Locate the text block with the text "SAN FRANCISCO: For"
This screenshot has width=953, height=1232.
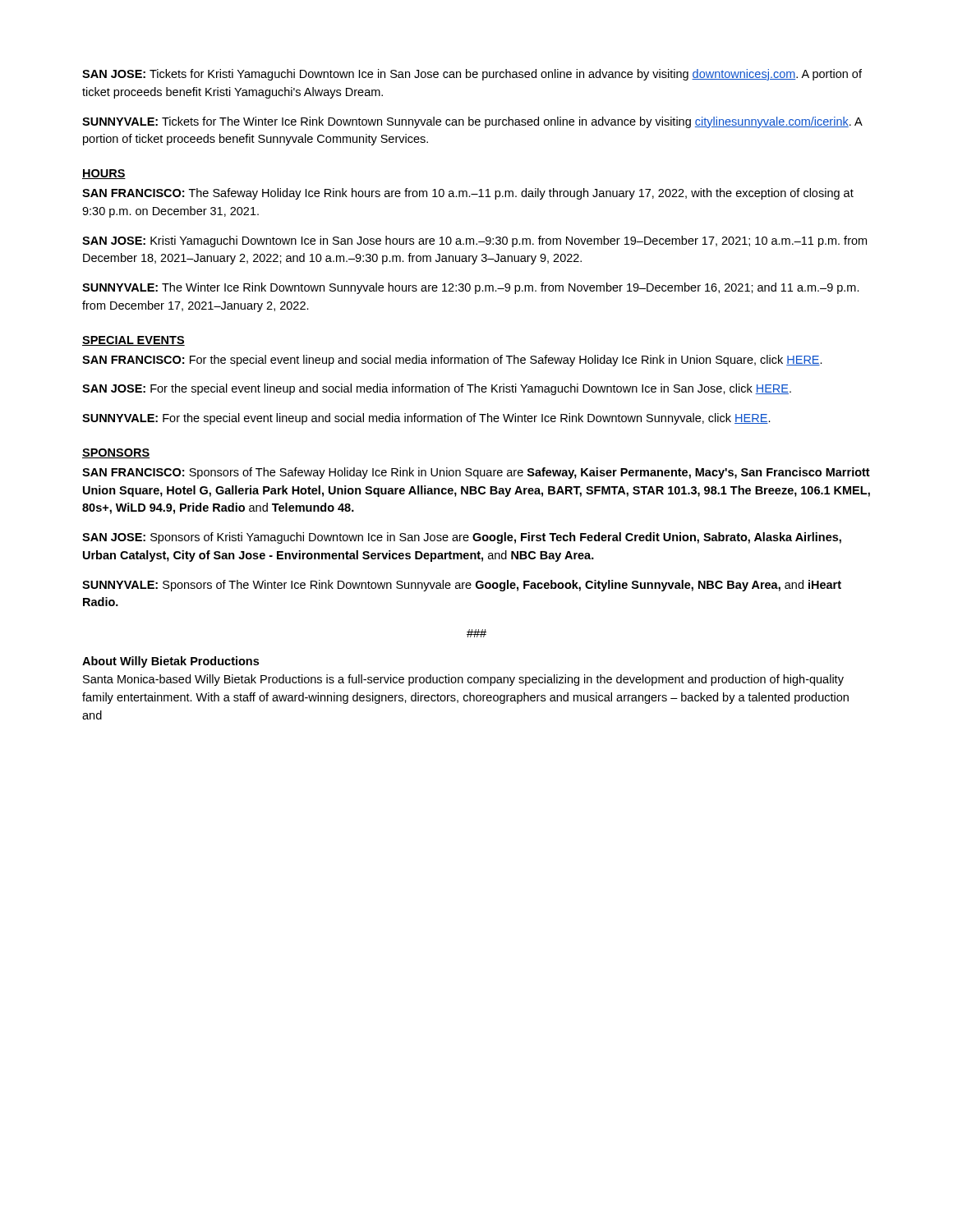452,359
